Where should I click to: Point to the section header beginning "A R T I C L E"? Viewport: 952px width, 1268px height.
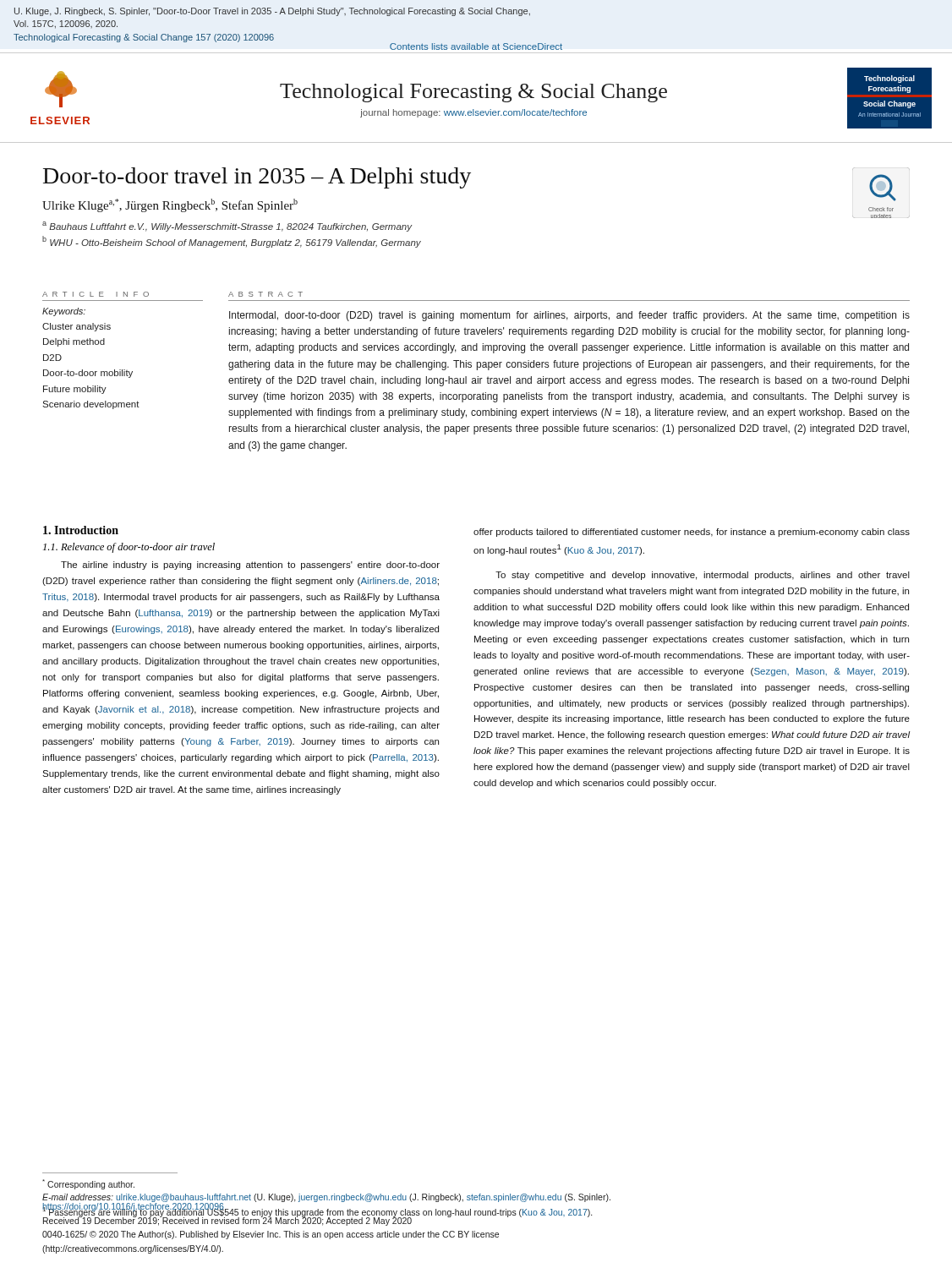pyautogui.click(x=96, y=294)
